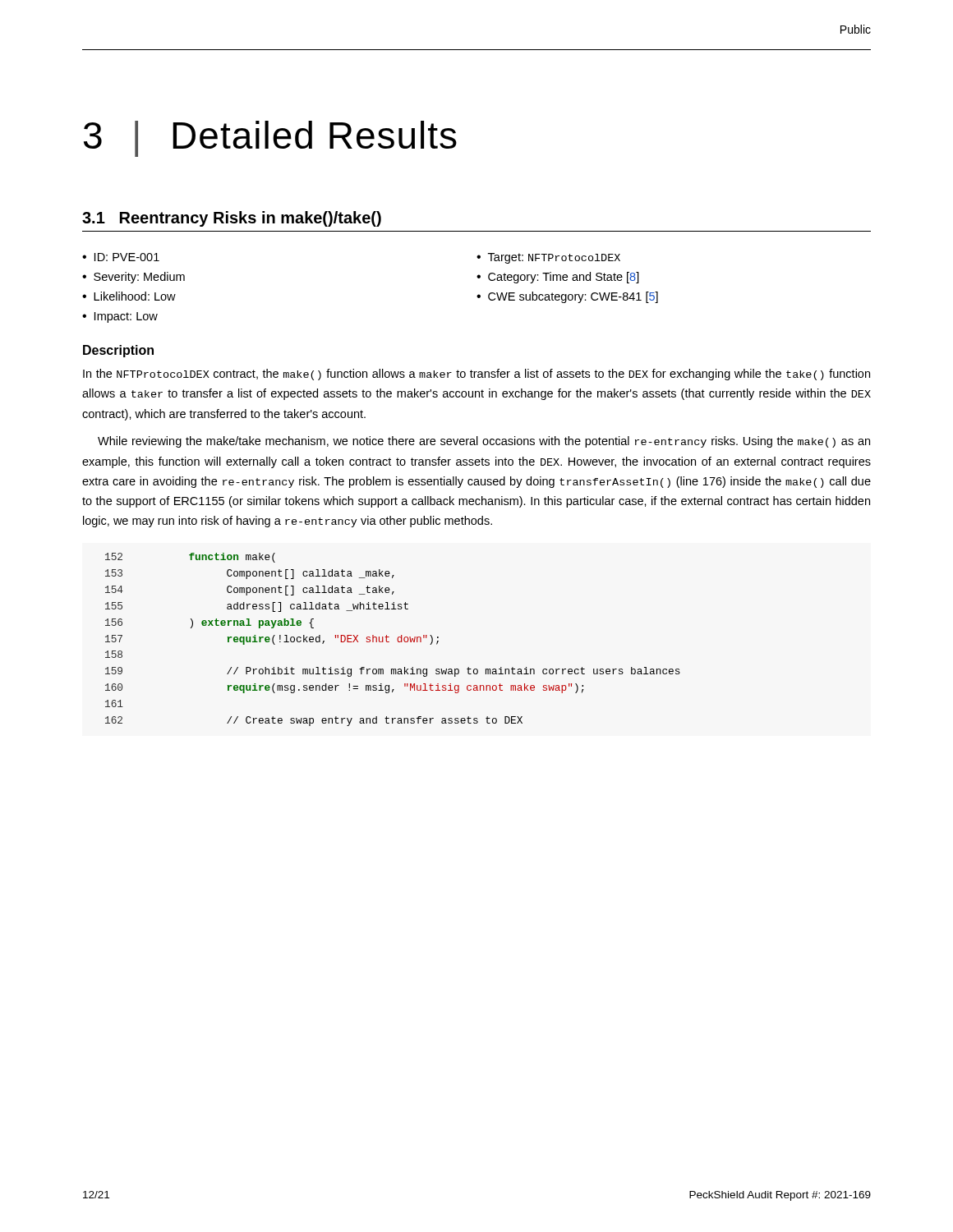Find the text starting "•CWE subcategory: CWE-841 [5]"
The image size is (953, 1232).
pyautogui.click(x=568, y=297)
